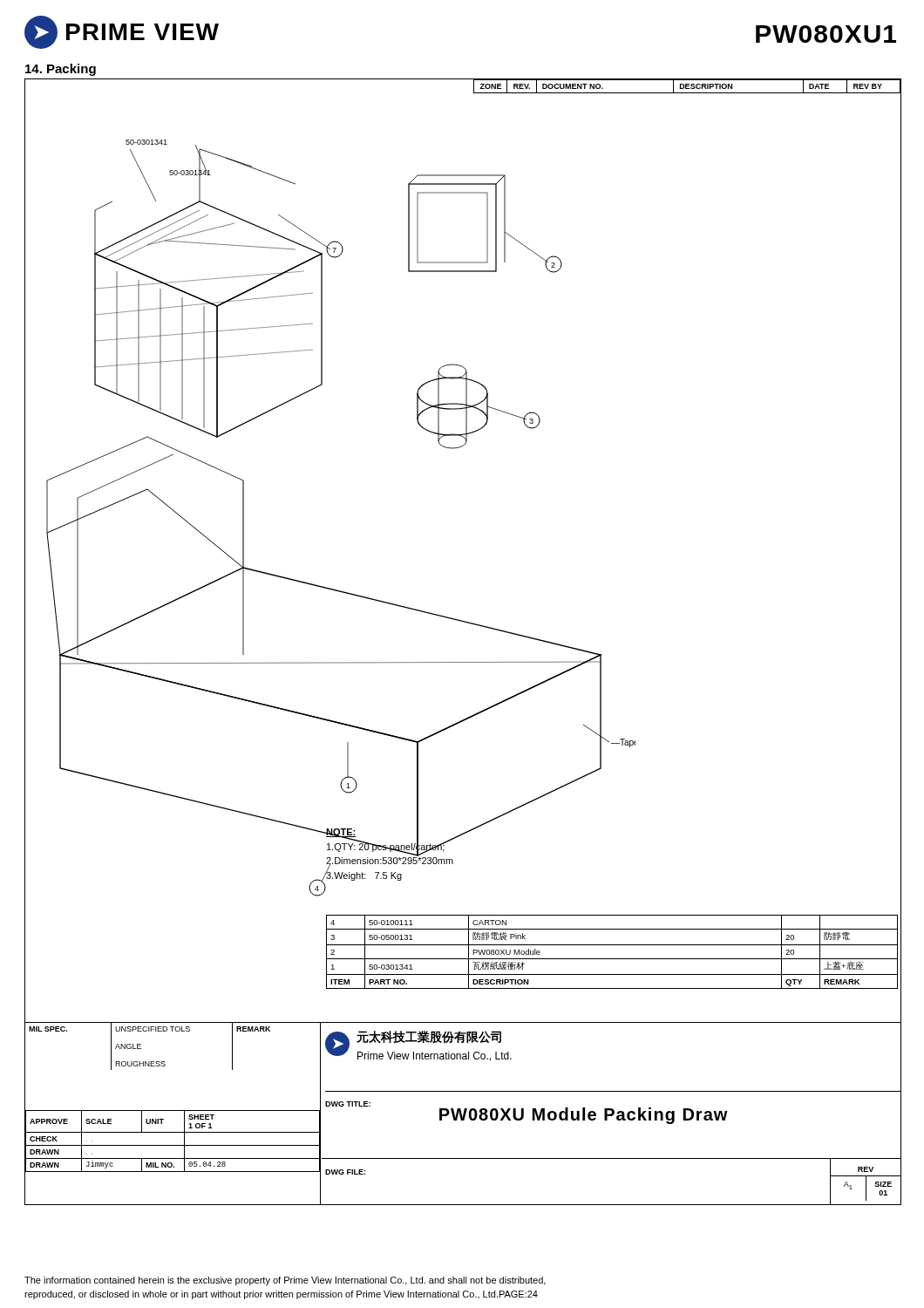Screen dimensions: 1308x924
Task: Click on the table containing "REV BY"
Action: coord(687,86)
